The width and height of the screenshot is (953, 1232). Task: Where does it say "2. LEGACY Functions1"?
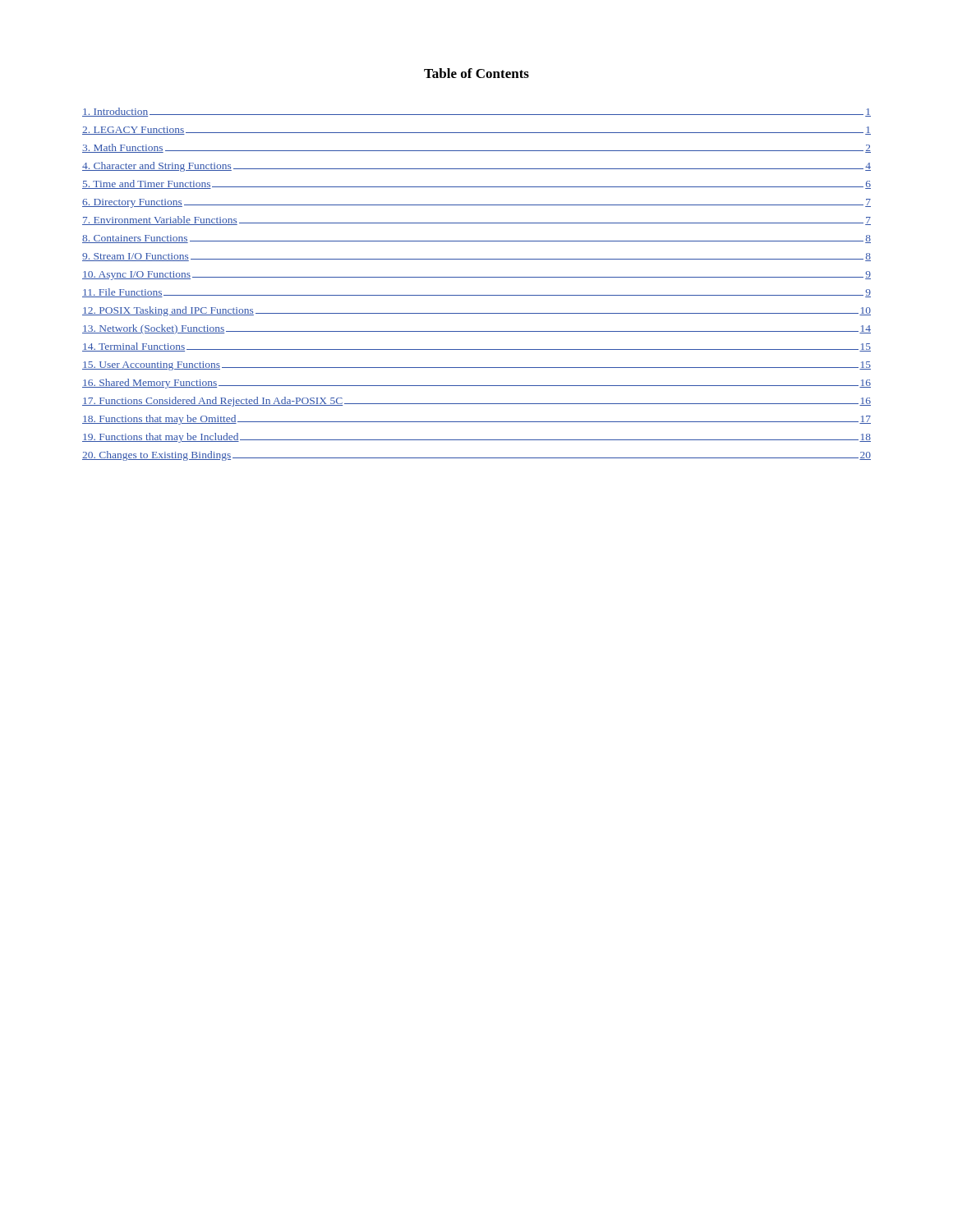(x=476, y=130)
